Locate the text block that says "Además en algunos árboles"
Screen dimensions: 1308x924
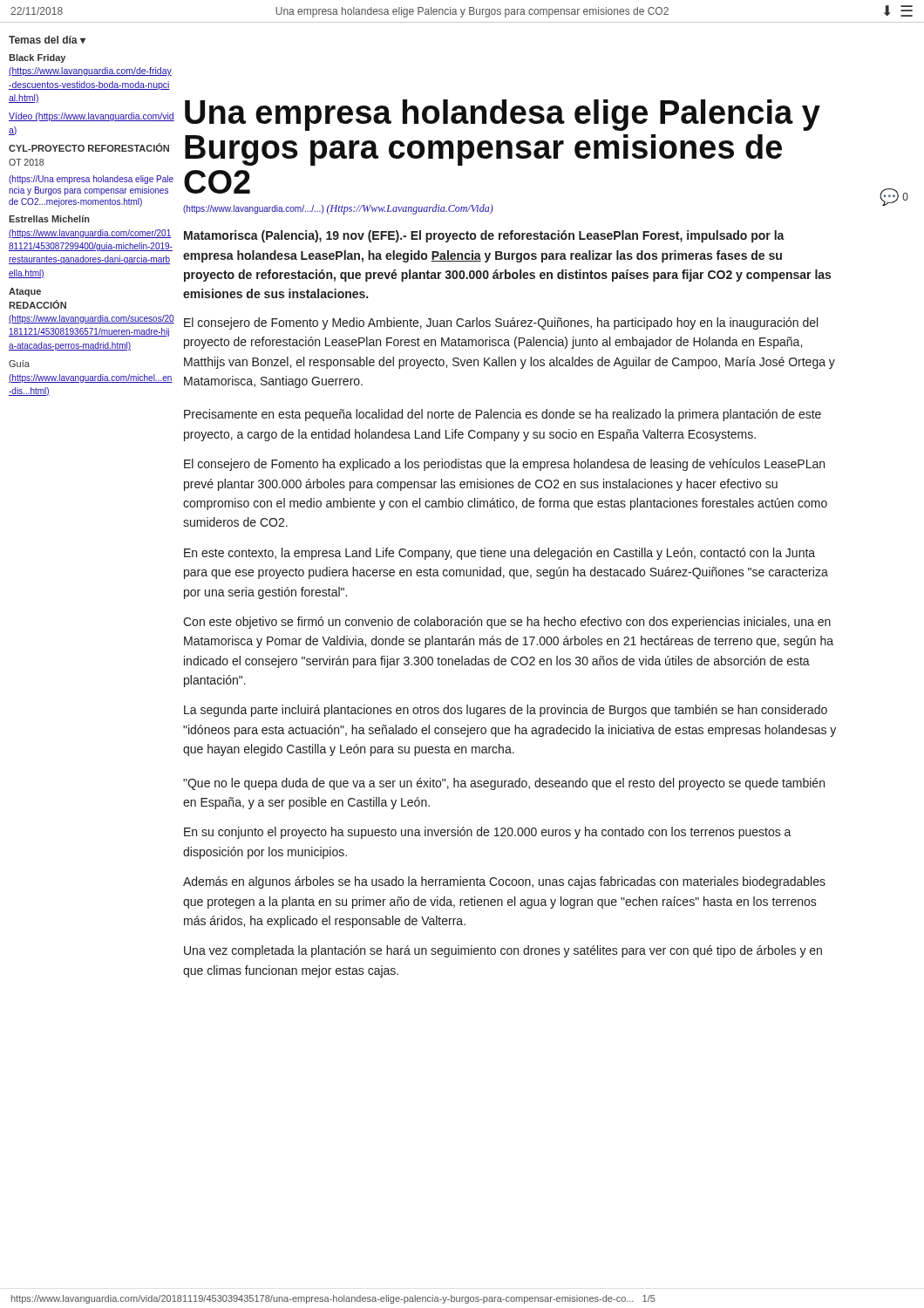(504, 901)
